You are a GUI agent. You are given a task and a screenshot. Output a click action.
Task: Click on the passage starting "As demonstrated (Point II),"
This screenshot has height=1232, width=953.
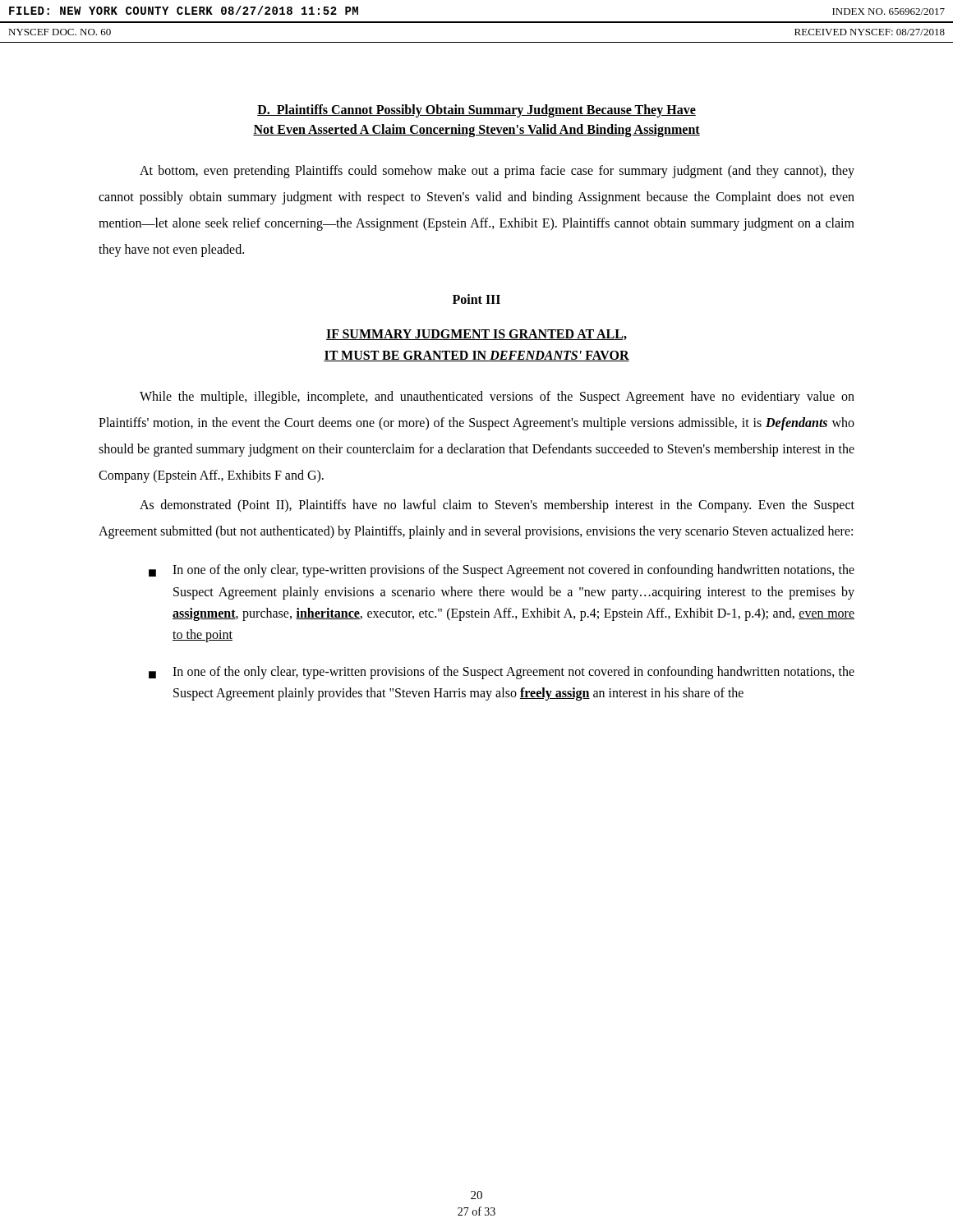click(476, 518)
